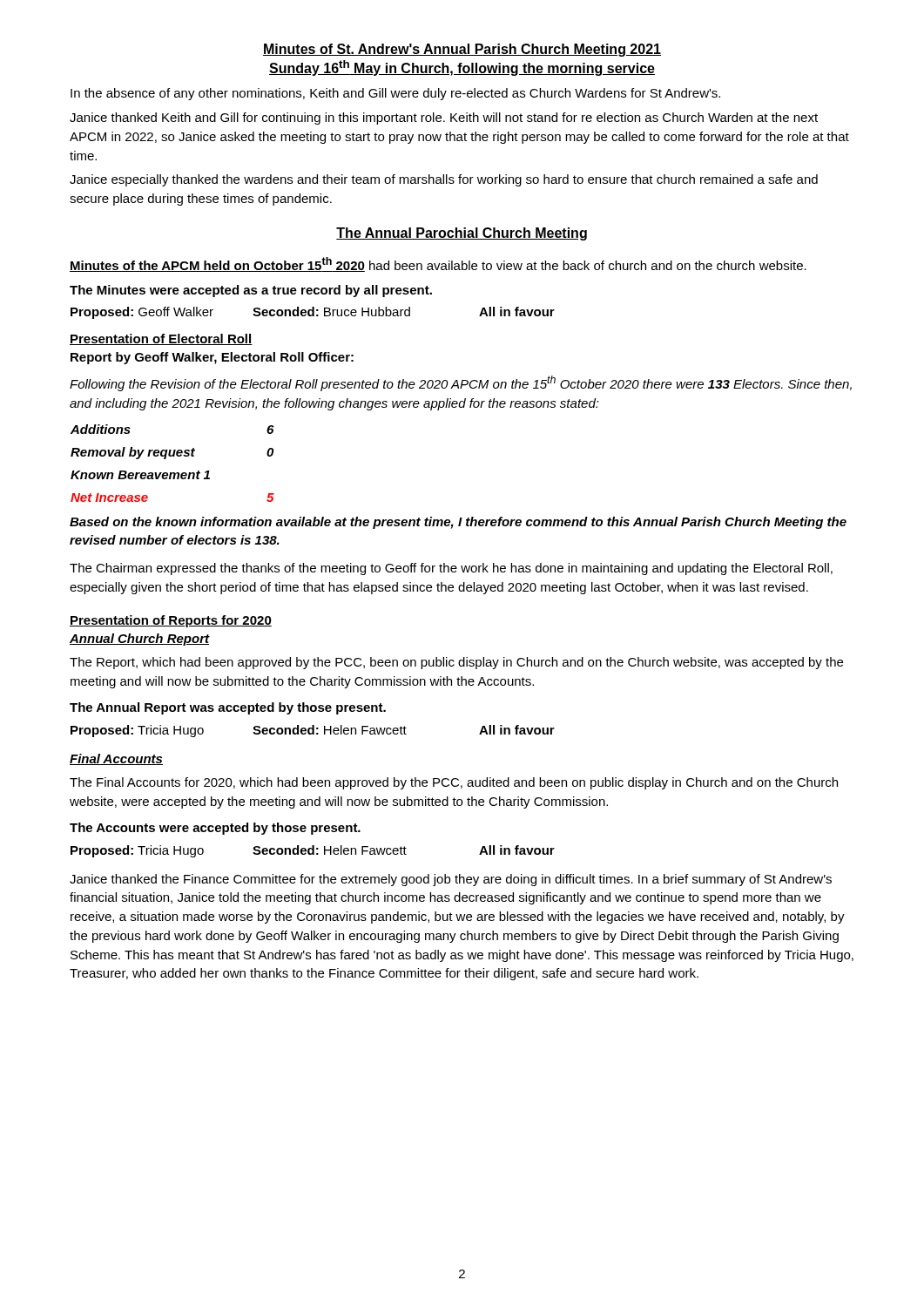
Task: Find the text block starting "The Annual Report was accepted by those present."
Action: click(228, 708)
